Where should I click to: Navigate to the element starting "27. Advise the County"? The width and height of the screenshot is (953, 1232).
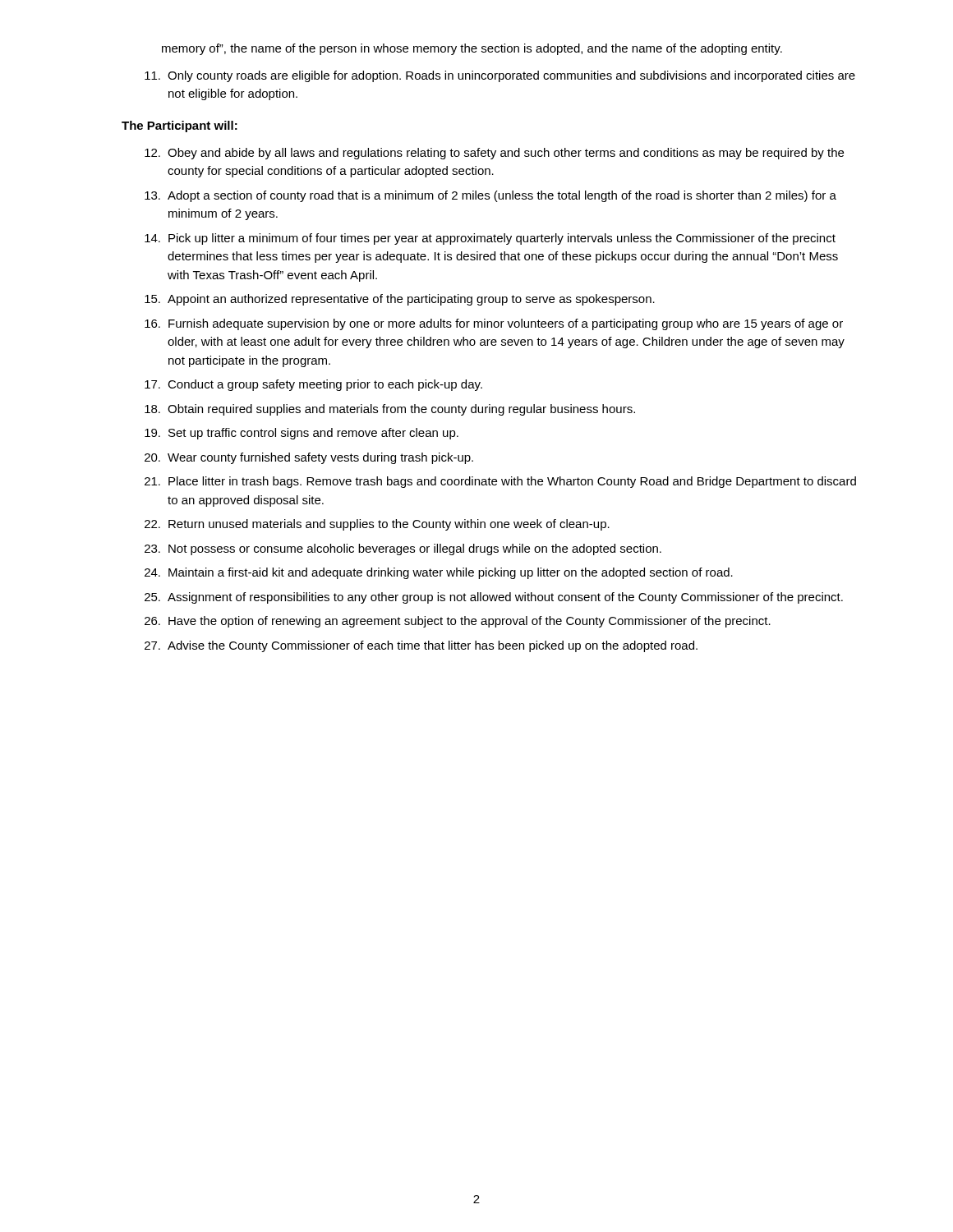[492, 645]
